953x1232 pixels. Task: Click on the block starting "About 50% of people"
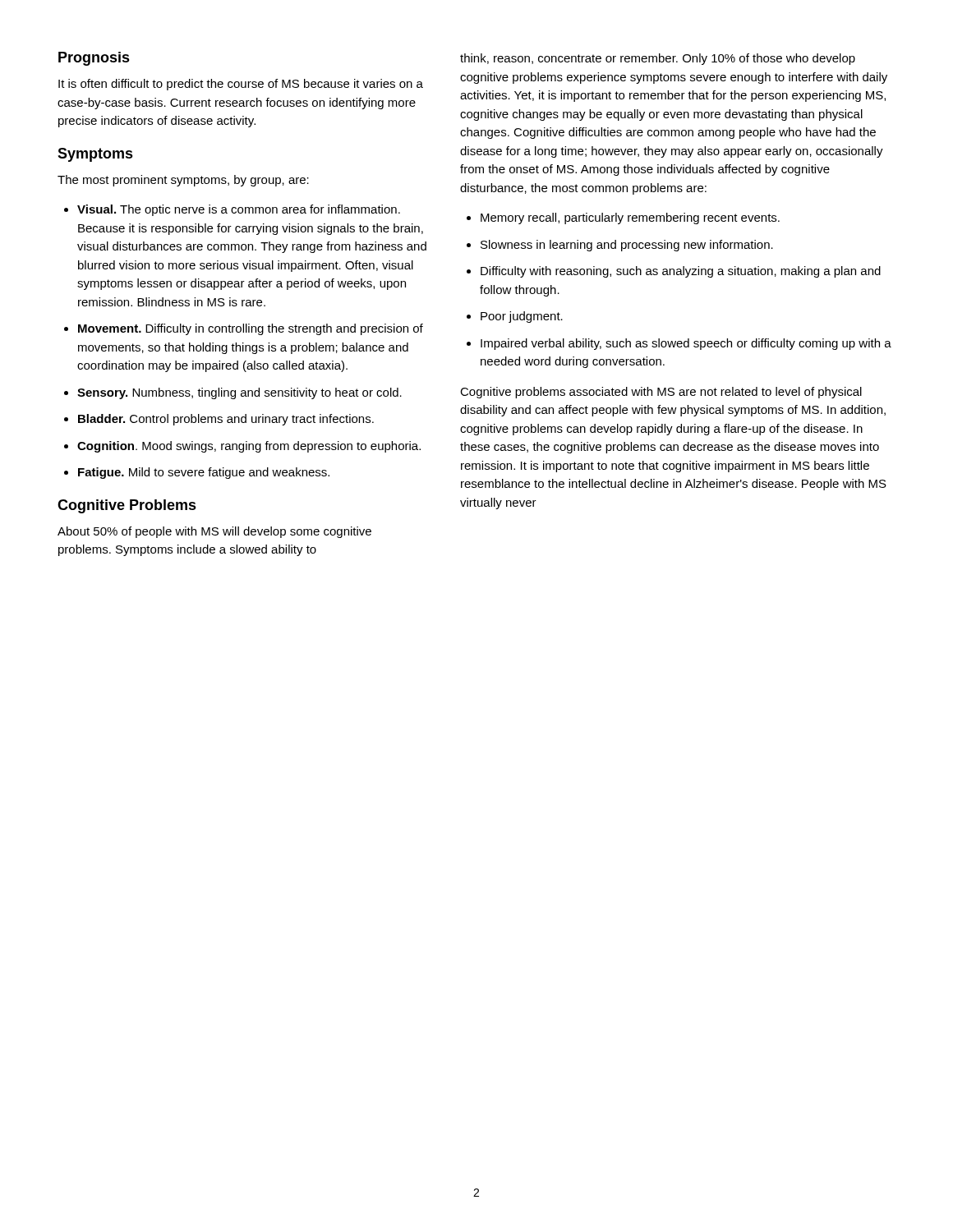[x=215, y=540]
